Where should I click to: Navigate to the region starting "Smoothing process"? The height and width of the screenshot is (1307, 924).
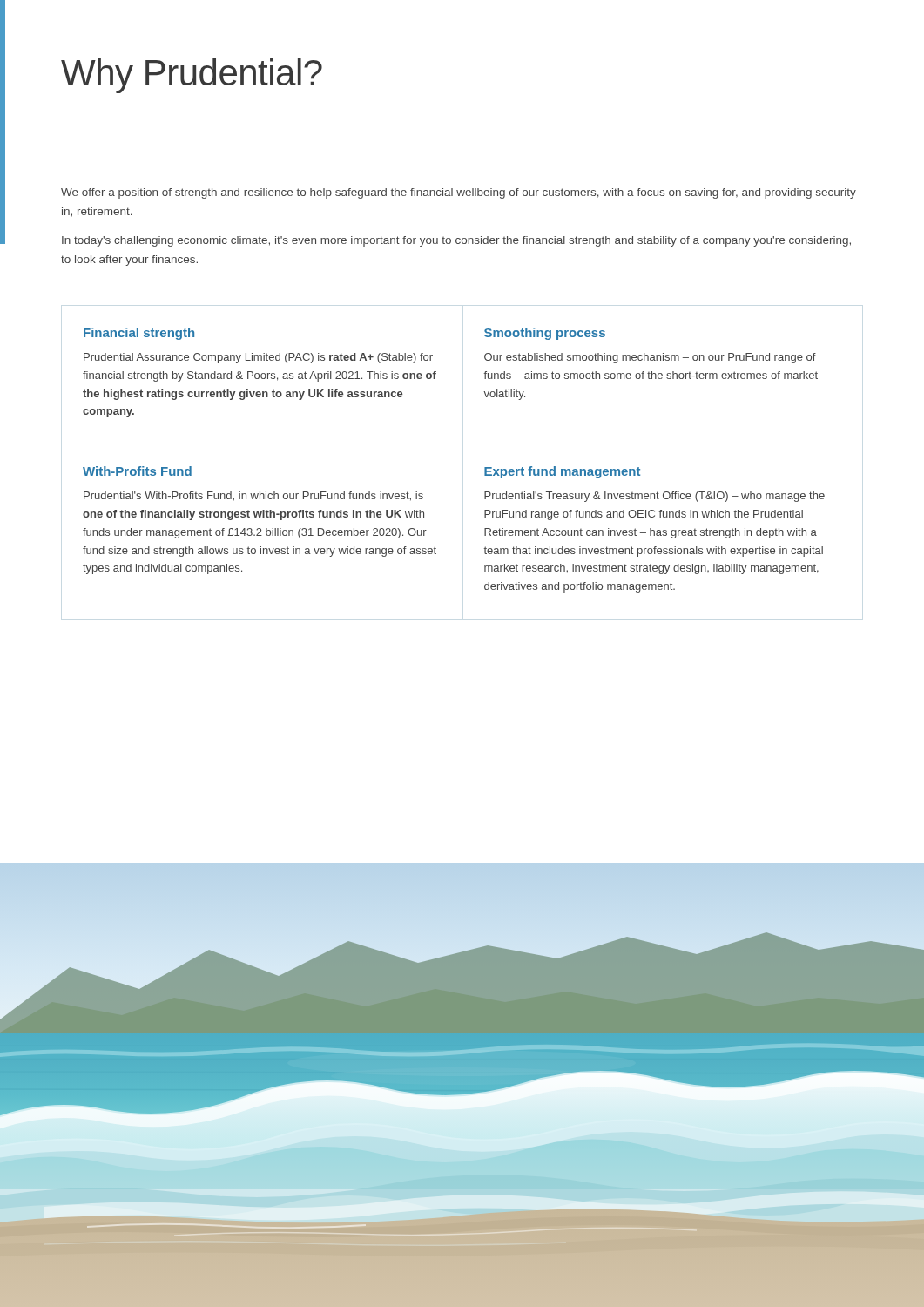coord(545,332)
